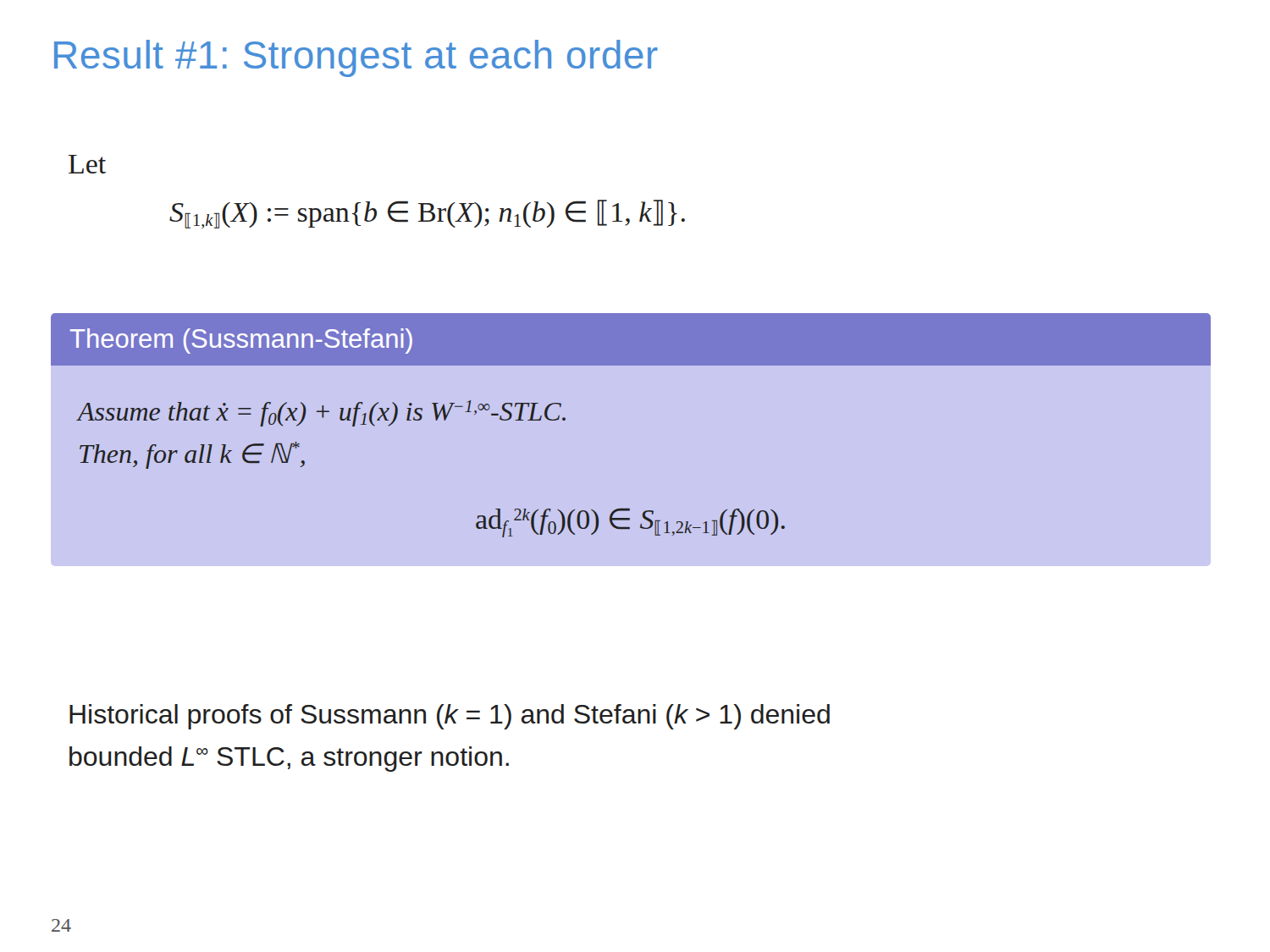Find the block starting "Result #1: Strongest at each order"

(x=355, y=55)
